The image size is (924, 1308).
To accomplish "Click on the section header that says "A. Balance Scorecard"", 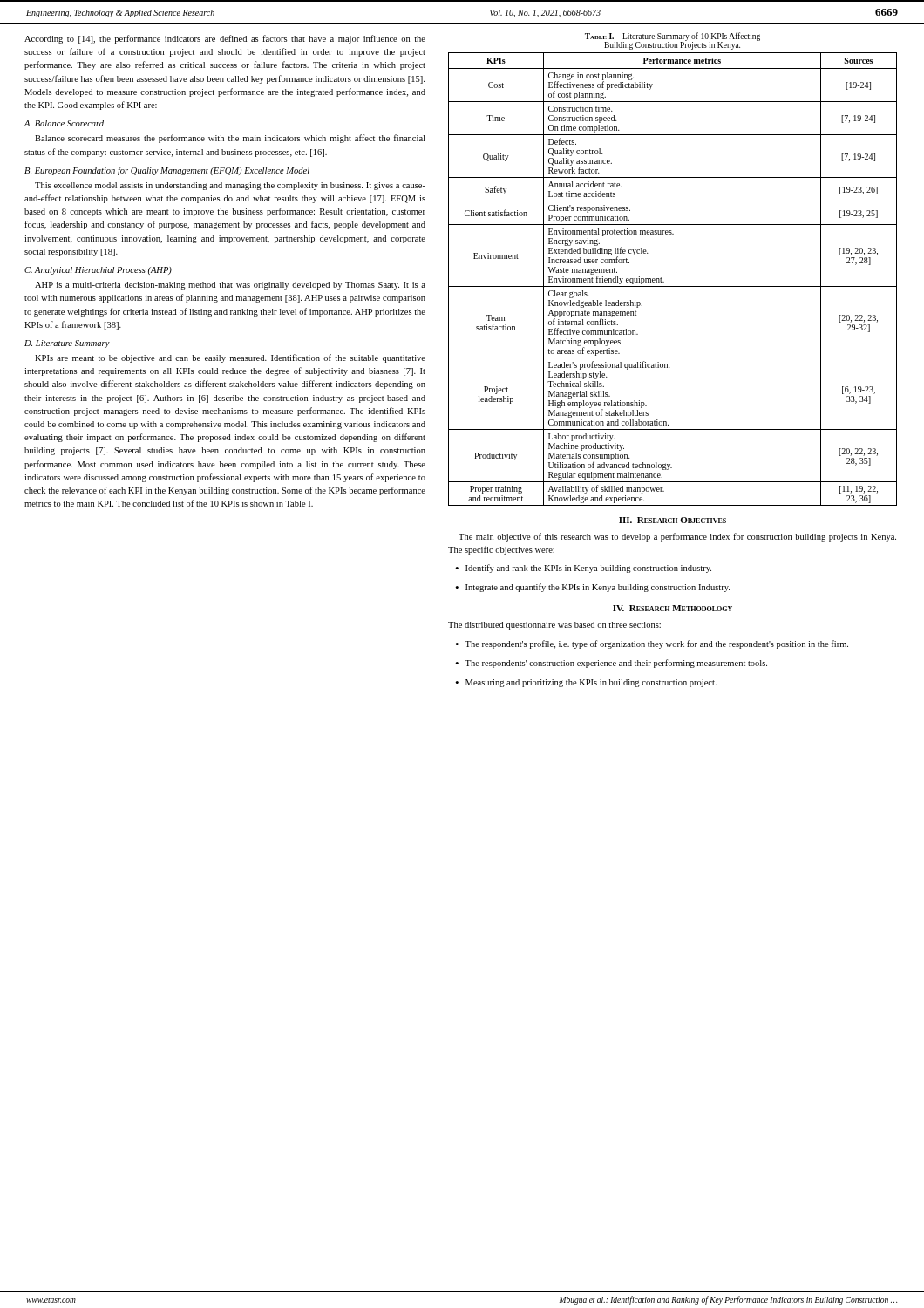I will (64, 124).
